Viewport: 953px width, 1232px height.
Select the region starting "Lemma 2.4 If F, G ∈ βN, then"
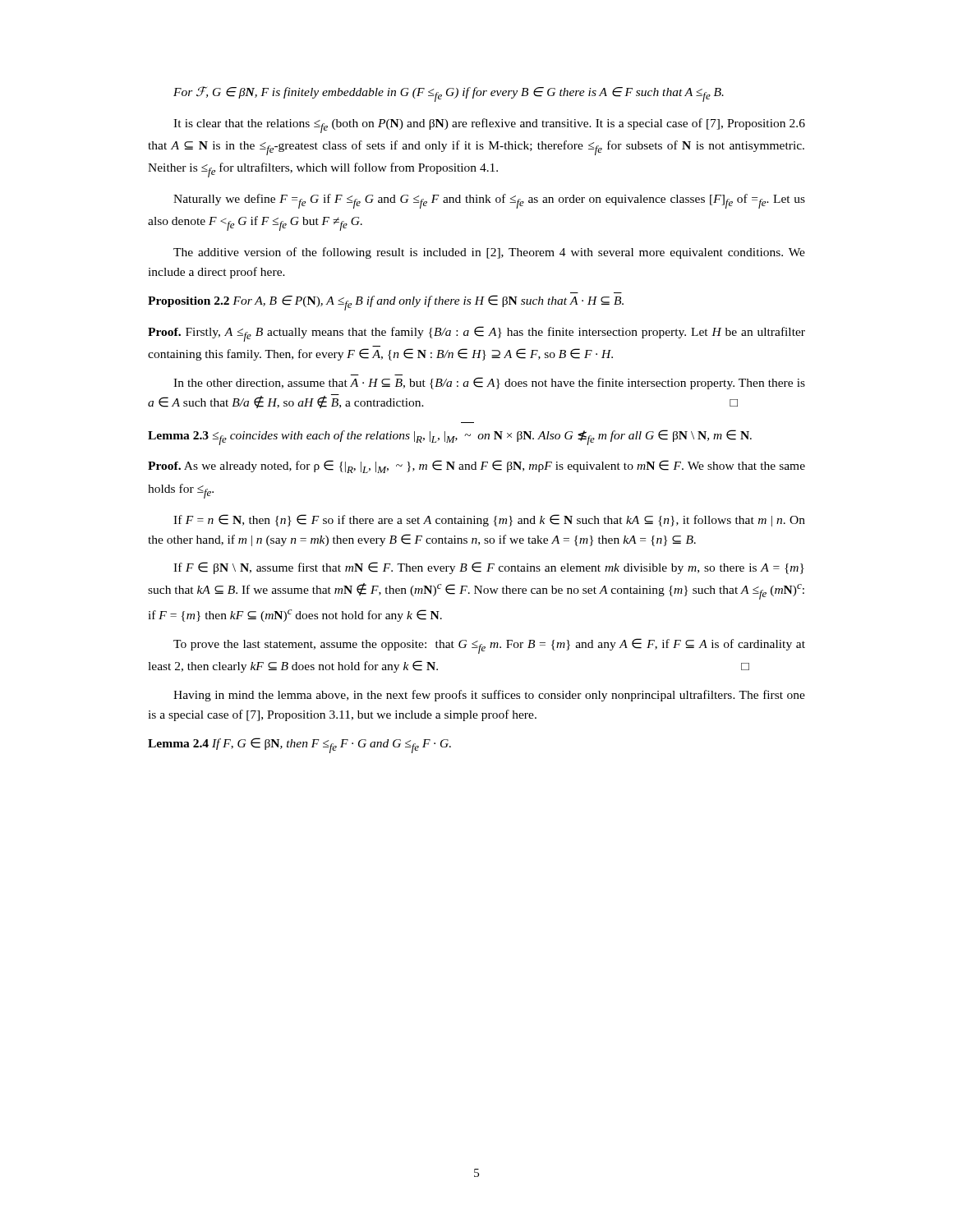click(299, 745)
